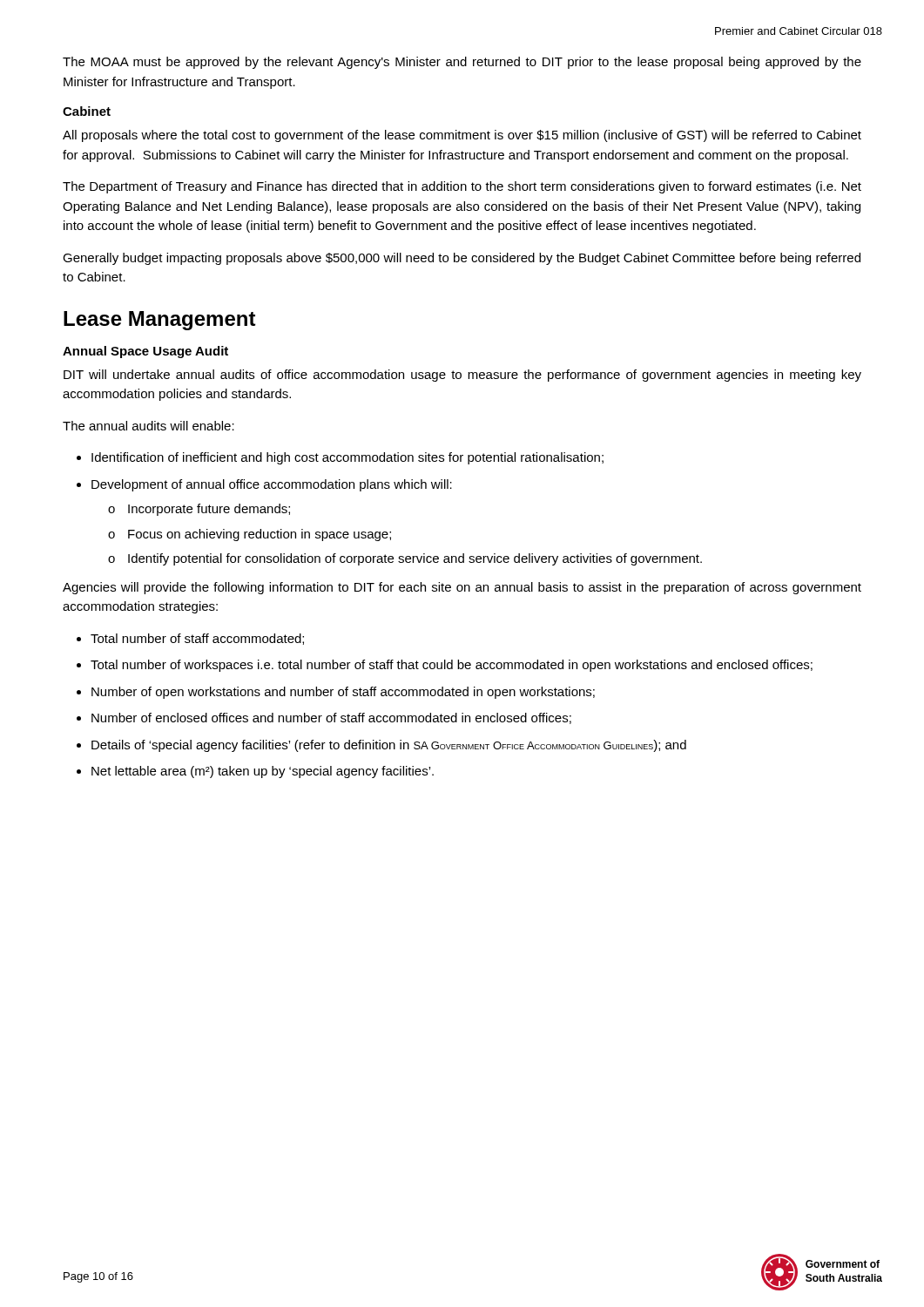Point to "Lease Management"
The height and width of the screenshot is (1307, 924).
[x=159, y=318]
